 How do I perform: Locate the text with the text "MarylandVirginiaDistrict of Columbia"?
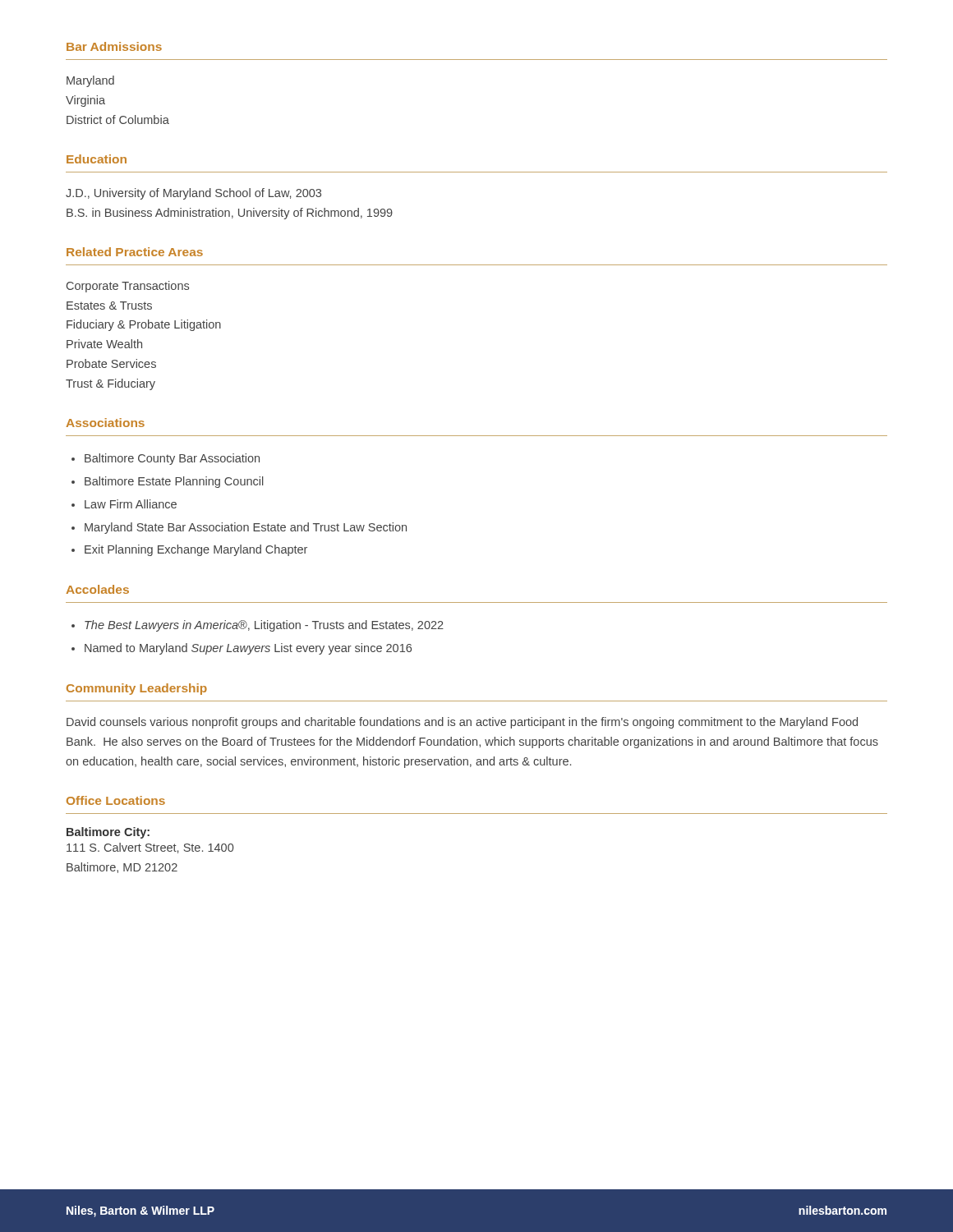pyautogui.click(x=90, y=81)
